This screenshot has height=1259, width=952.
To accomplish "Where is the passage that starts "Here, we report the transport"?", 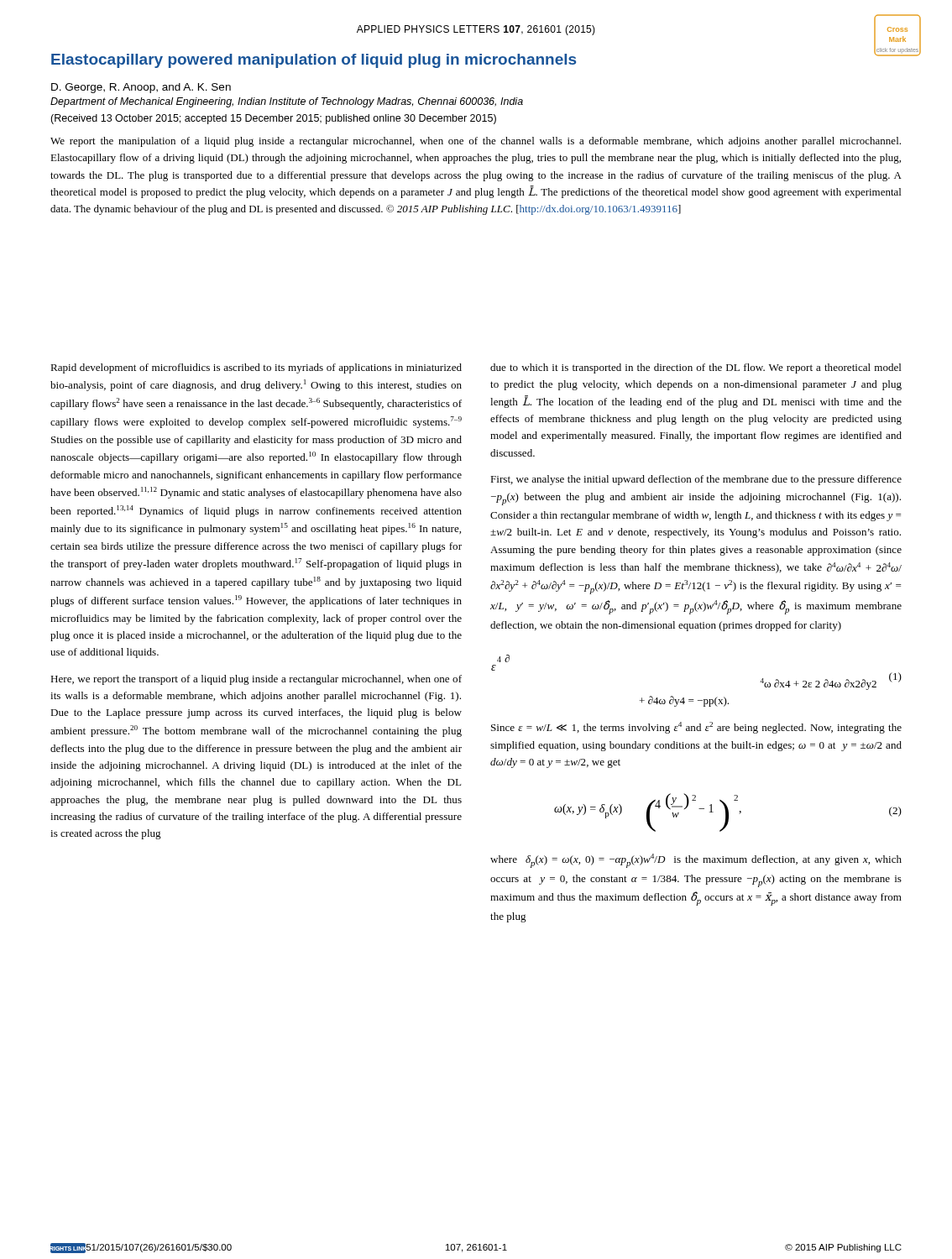I will [256, 756].
